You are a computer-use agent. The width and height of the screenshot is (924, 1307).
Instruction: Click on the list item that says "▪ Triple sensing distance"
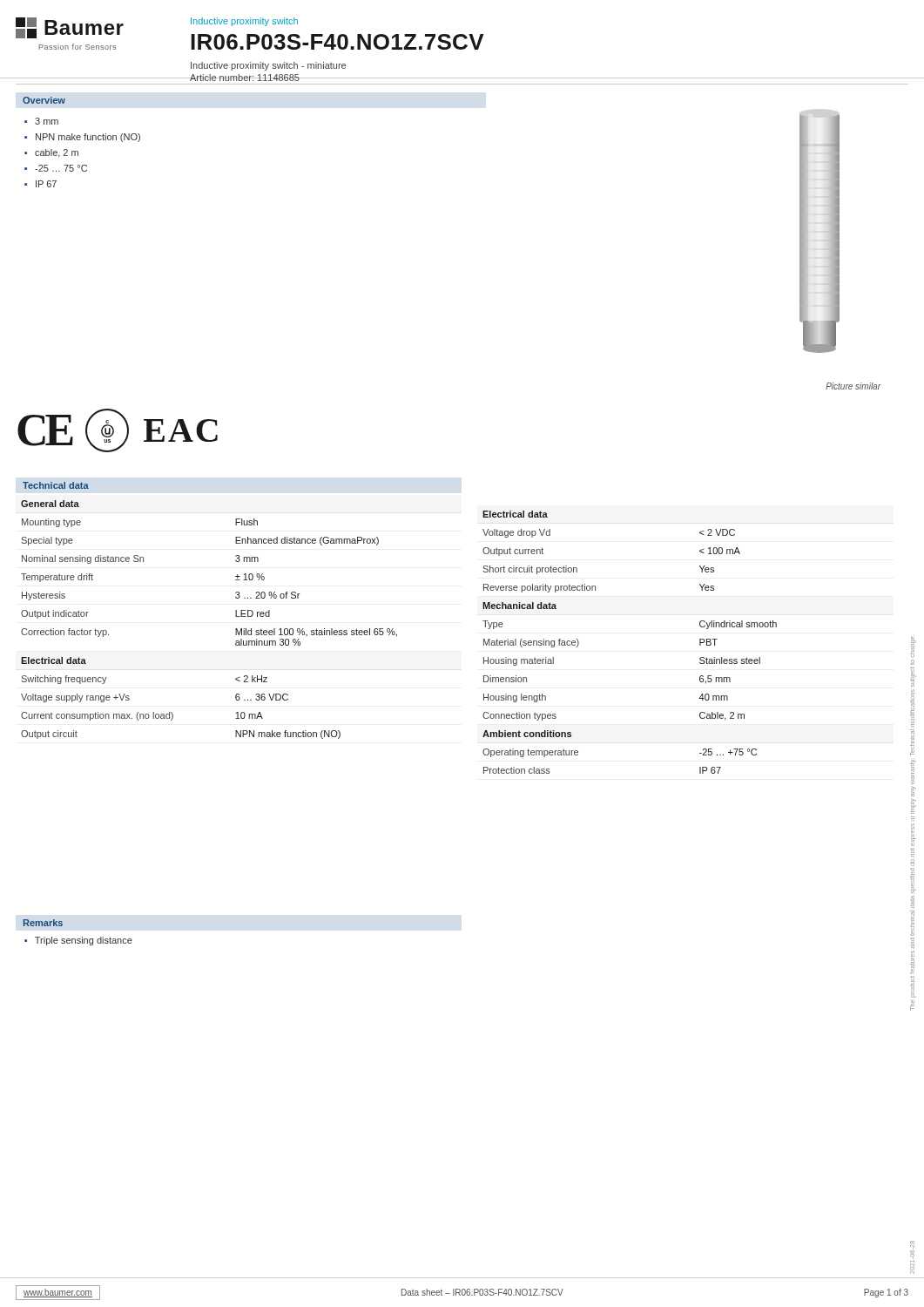pyautogui.click(x=78, y=940)
